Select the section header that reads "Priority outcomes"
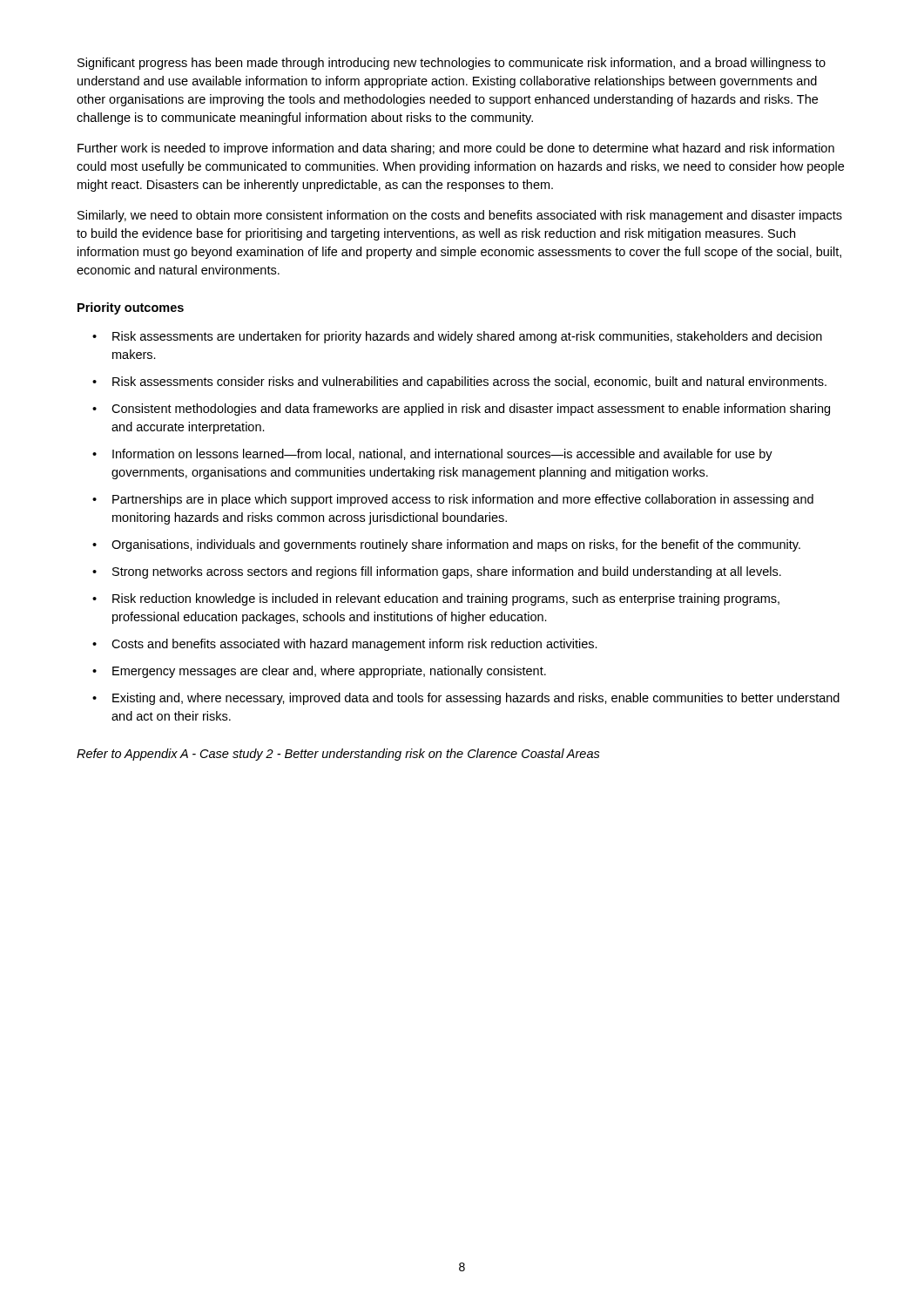924x1307 pixels. (x=130, y=308)
